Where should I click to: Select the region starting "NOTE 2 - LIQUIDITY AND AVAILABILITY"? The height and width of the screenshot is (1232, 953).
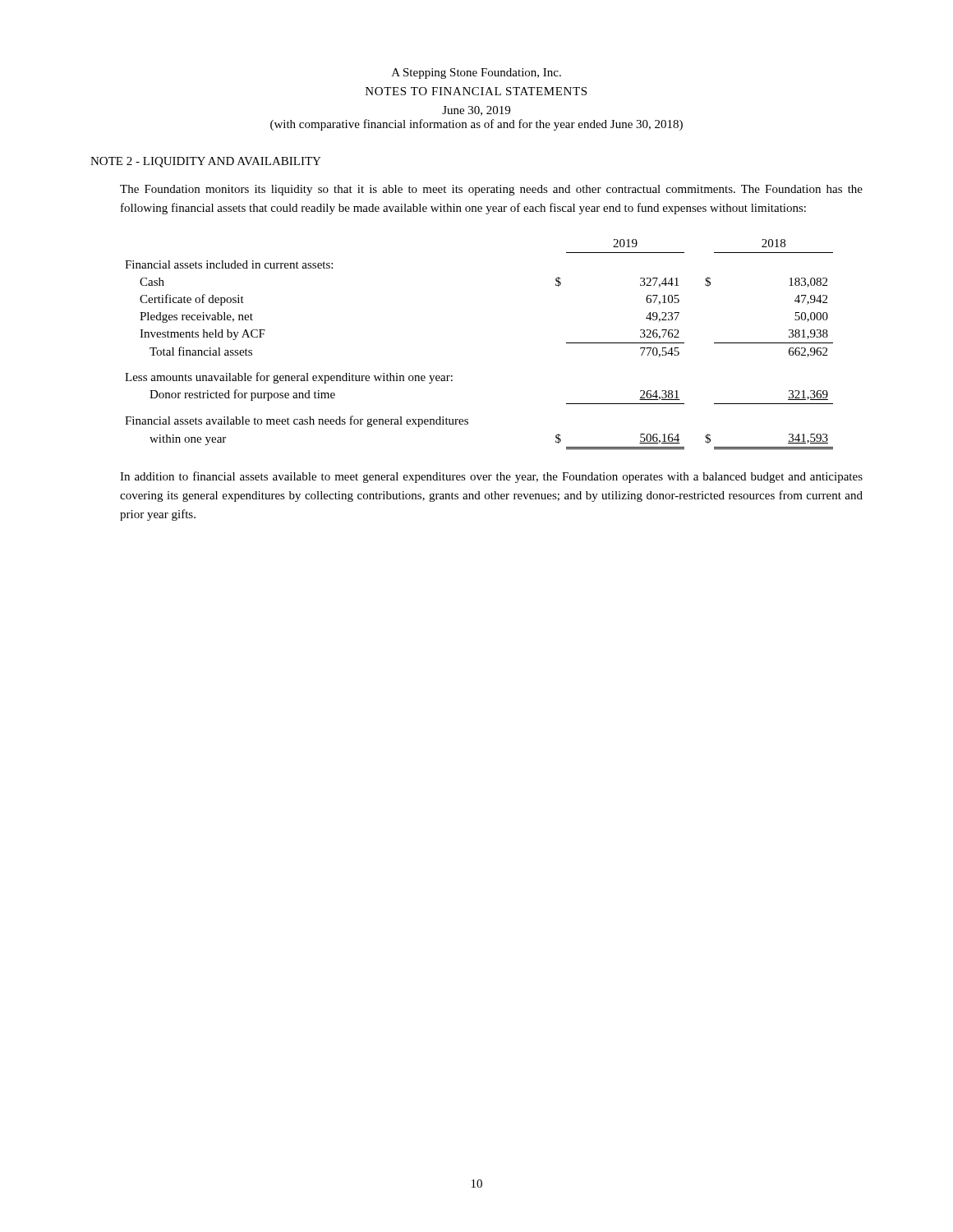pos(206,161)
